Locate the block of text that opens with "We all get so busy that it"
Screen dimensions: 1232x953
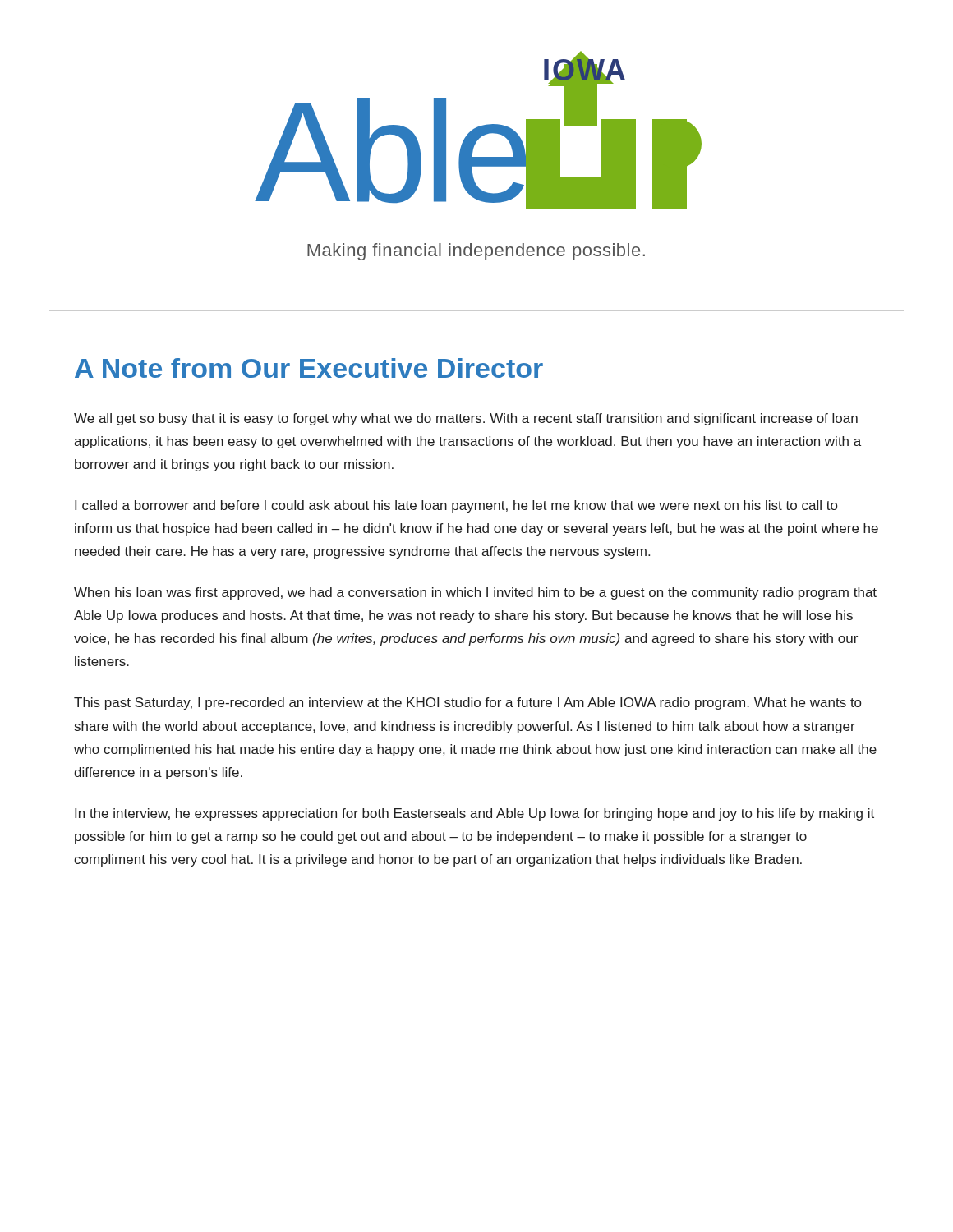pyautogui.click(x=476, y=442)
